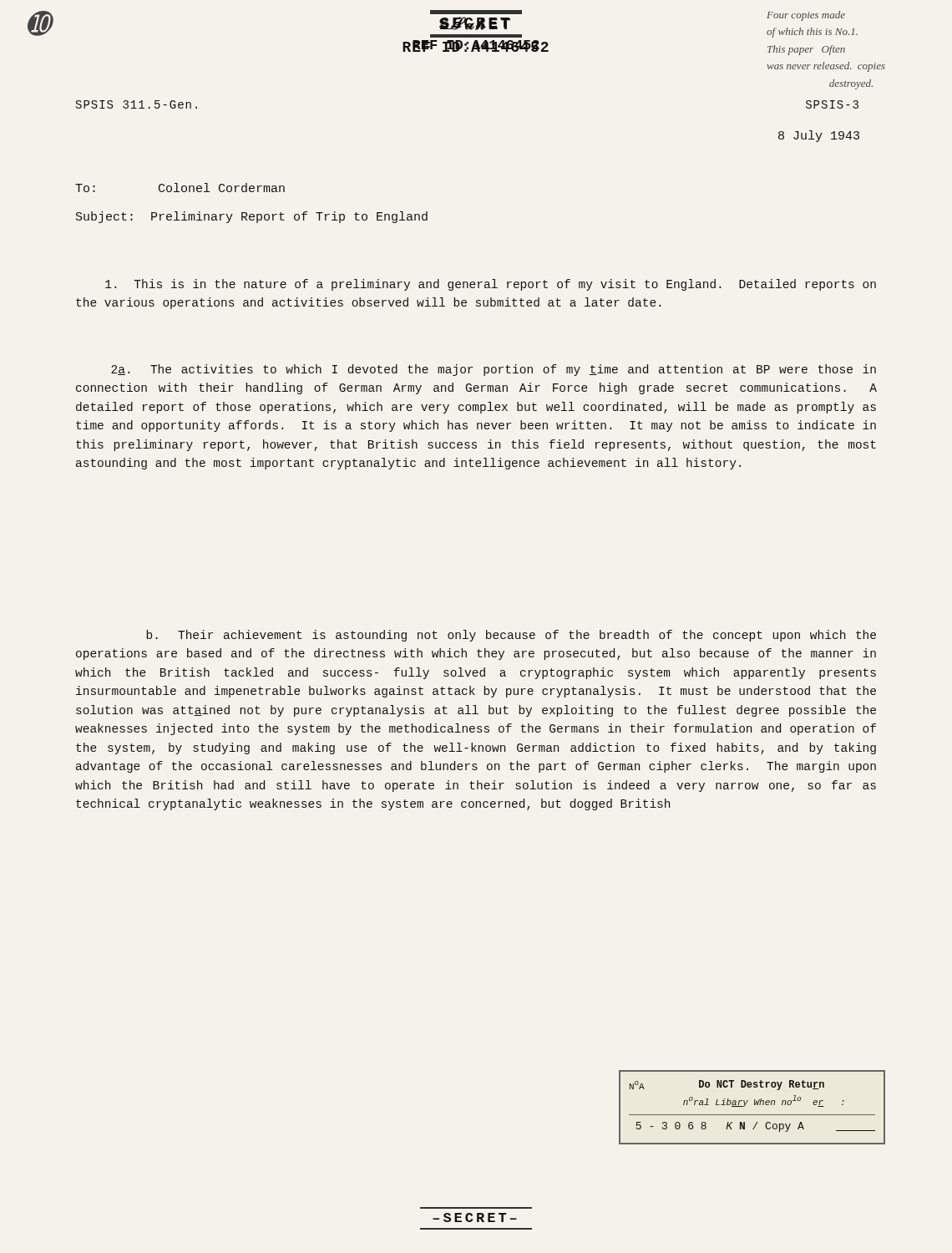Select the passage starting "NoA Do NCT Destroy Return noral"
The image size is (952, 1253).
click(x=752, y=1107)
